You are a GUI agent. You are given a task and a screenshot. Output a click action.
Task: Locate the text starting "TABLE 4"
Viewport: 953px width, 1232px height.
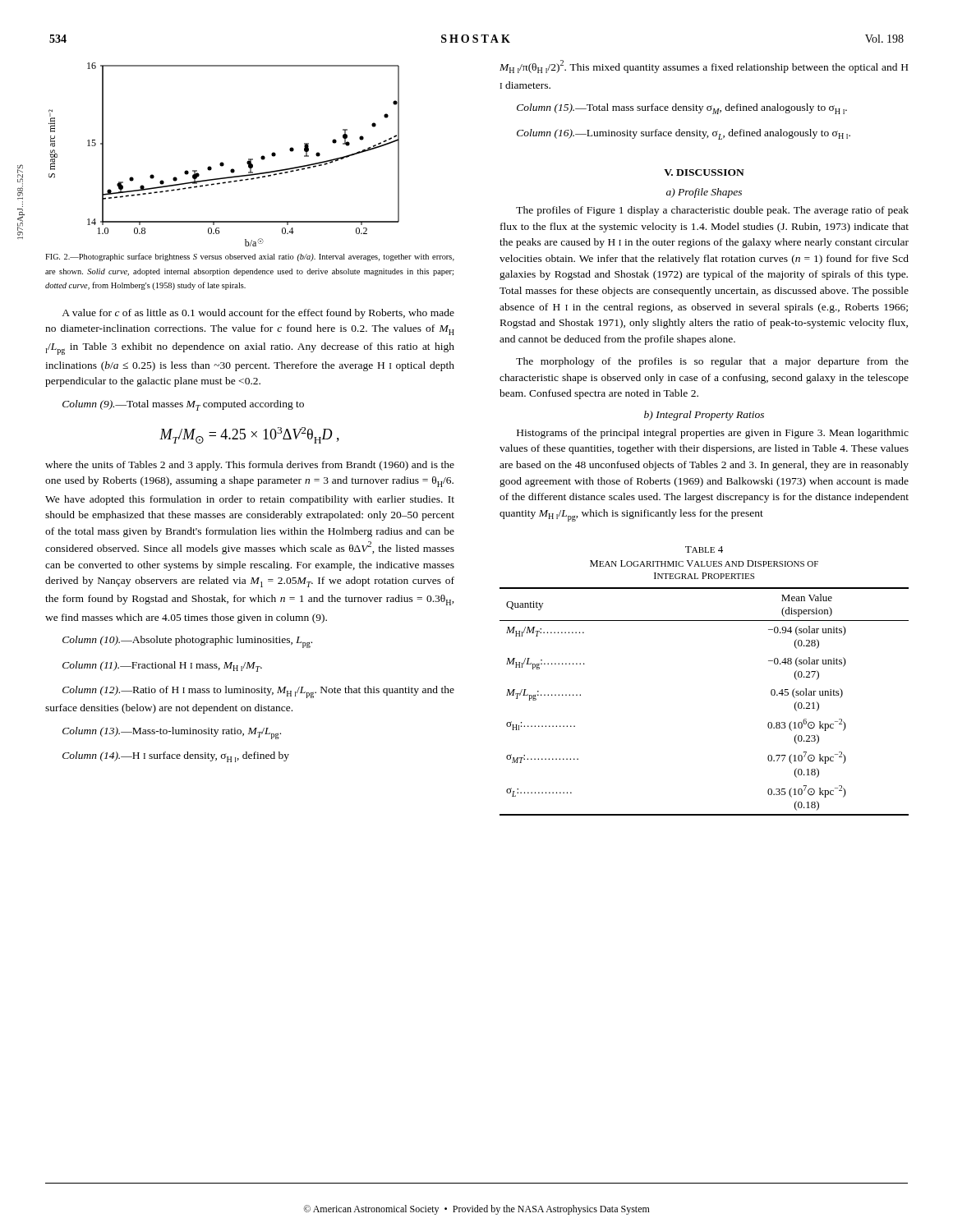(704, 549)
